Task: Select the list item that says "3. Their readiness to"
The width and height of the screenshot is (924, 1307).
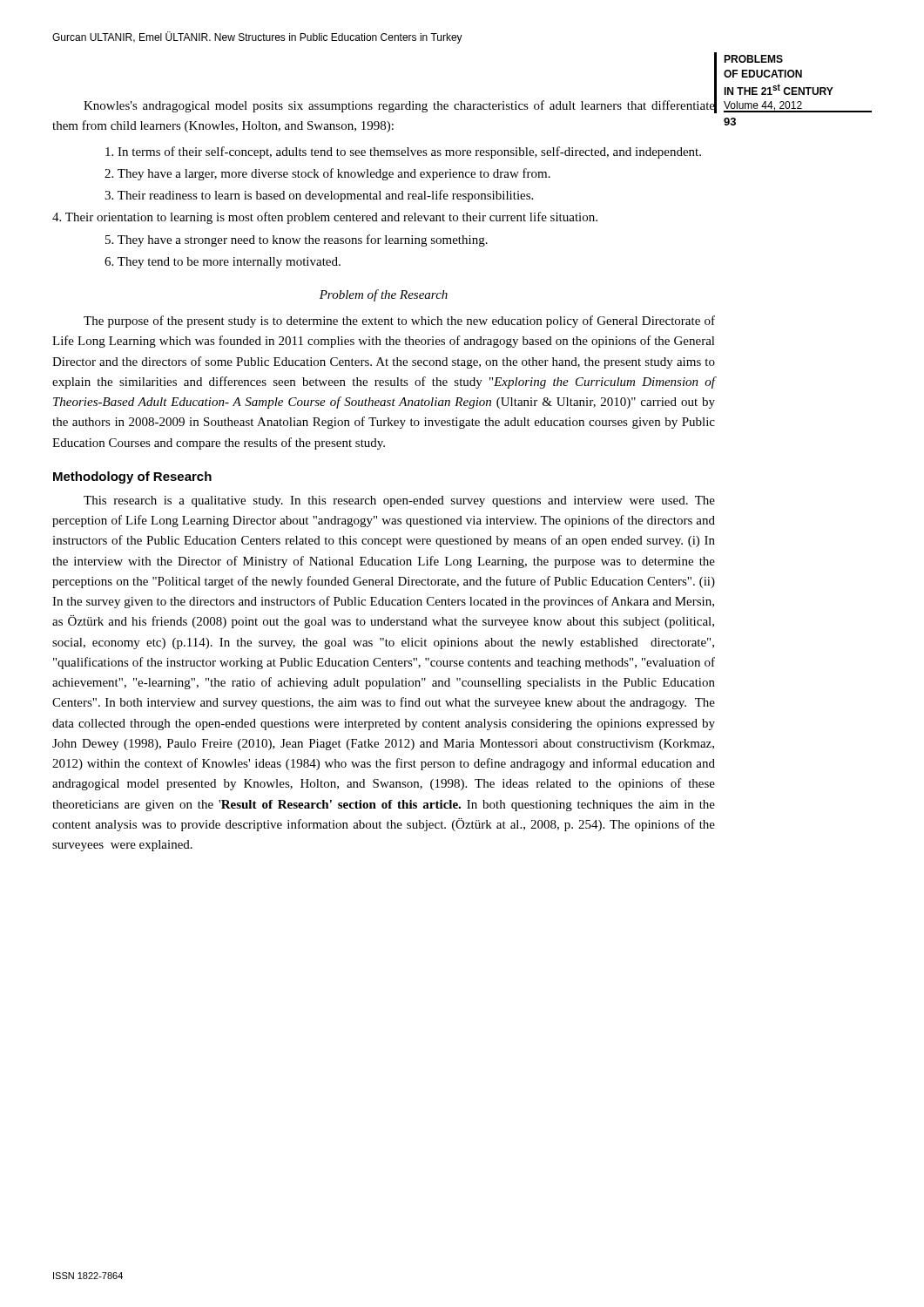Action: pos(319,195)
